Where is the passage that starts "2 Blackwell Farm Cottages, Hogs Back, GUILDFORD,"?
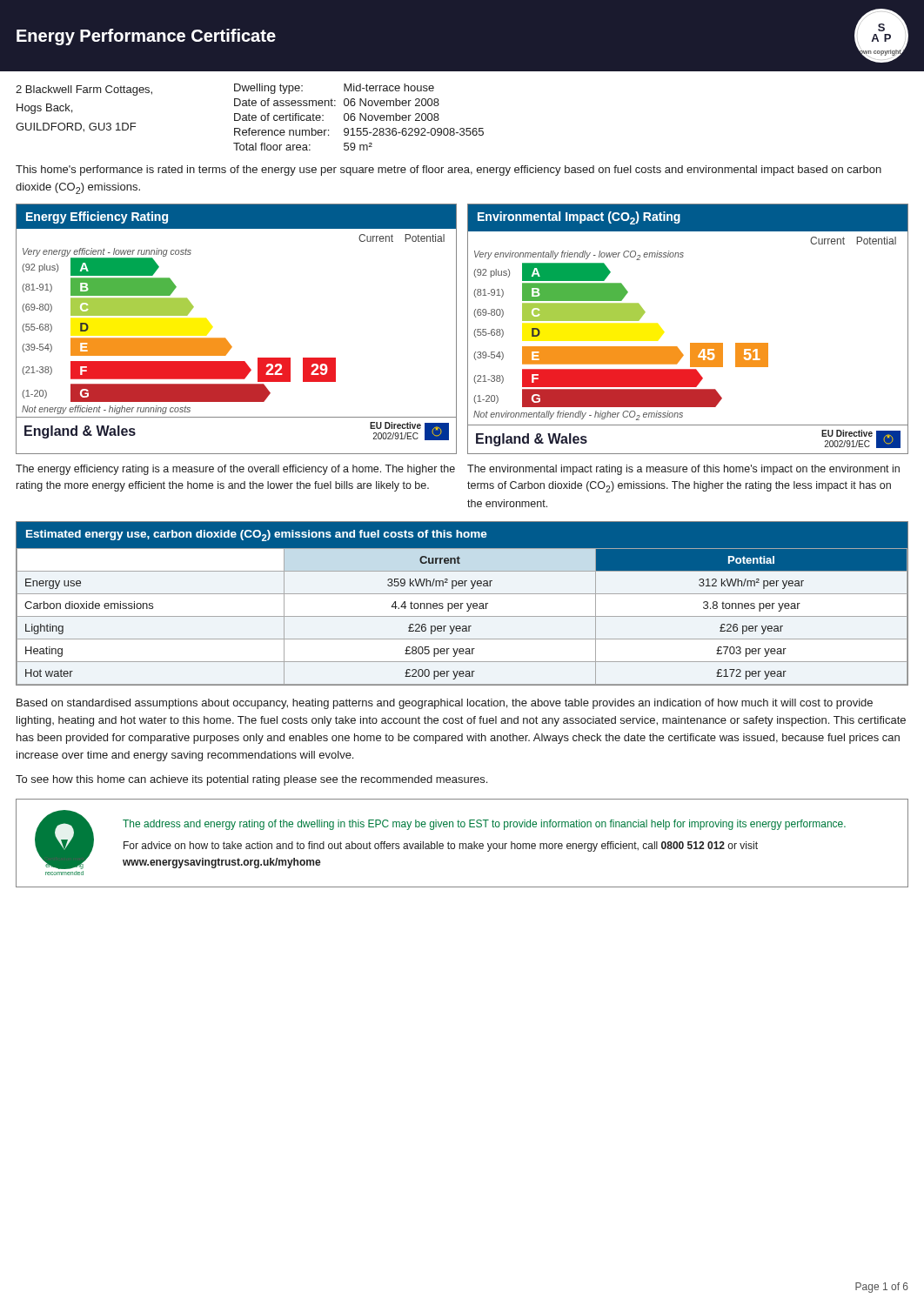 click(84, 90)
